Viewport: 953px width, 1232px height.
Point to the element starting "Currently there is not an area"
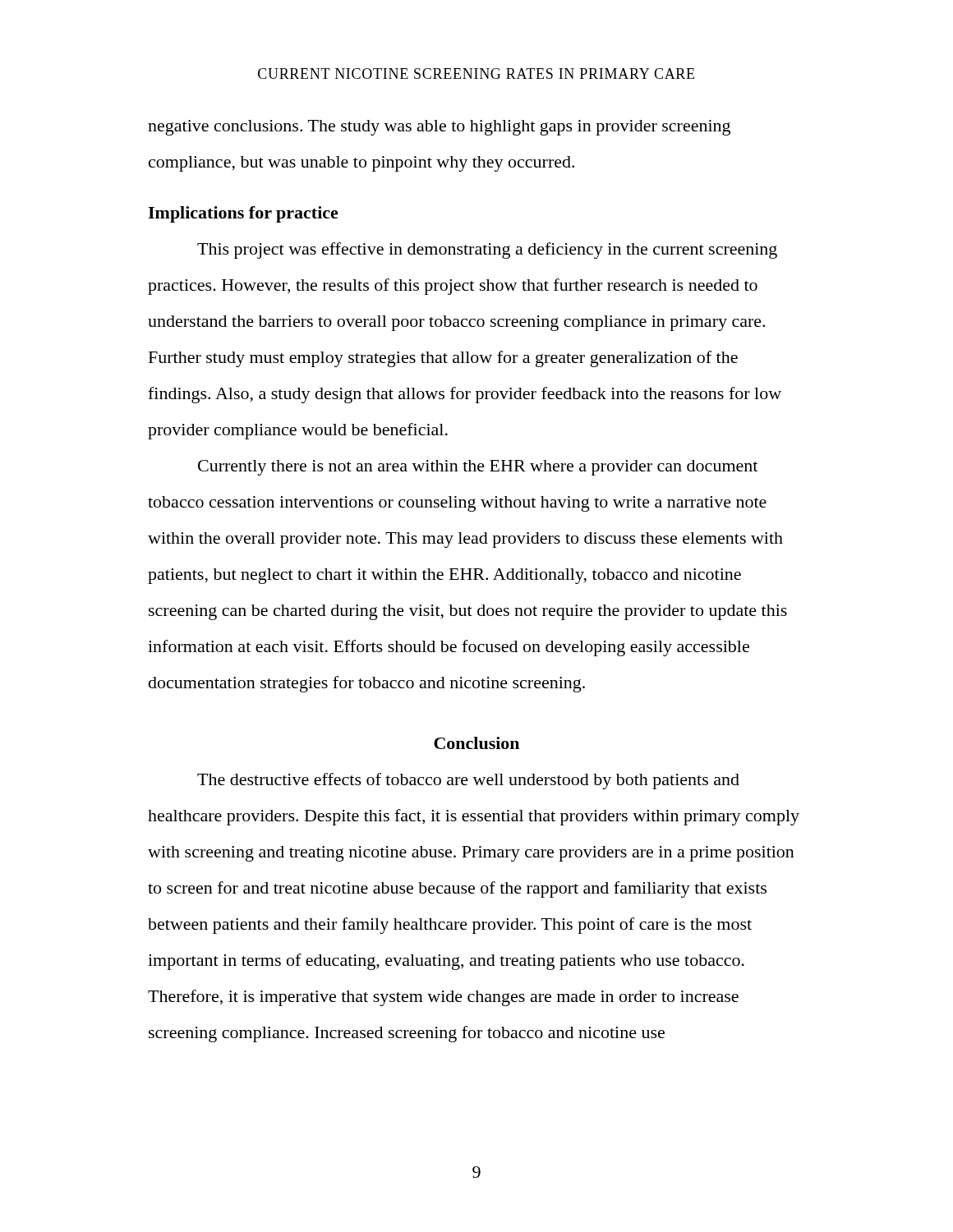(x=468, y=574)
